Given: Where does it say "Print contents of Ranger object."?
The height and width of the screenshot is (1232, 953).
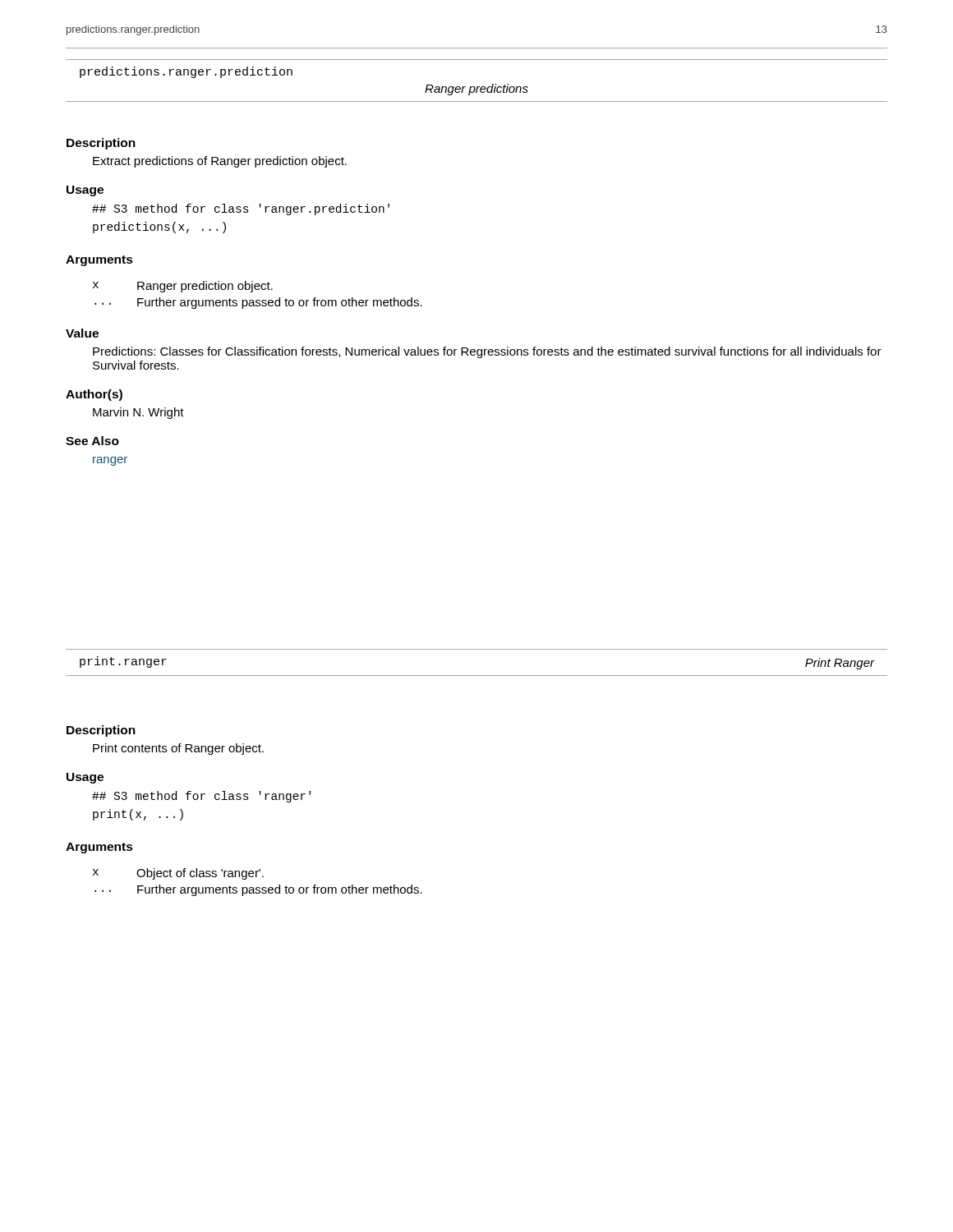Looking at the screenshot, I should pyautogui.click(x=178, y=748).
